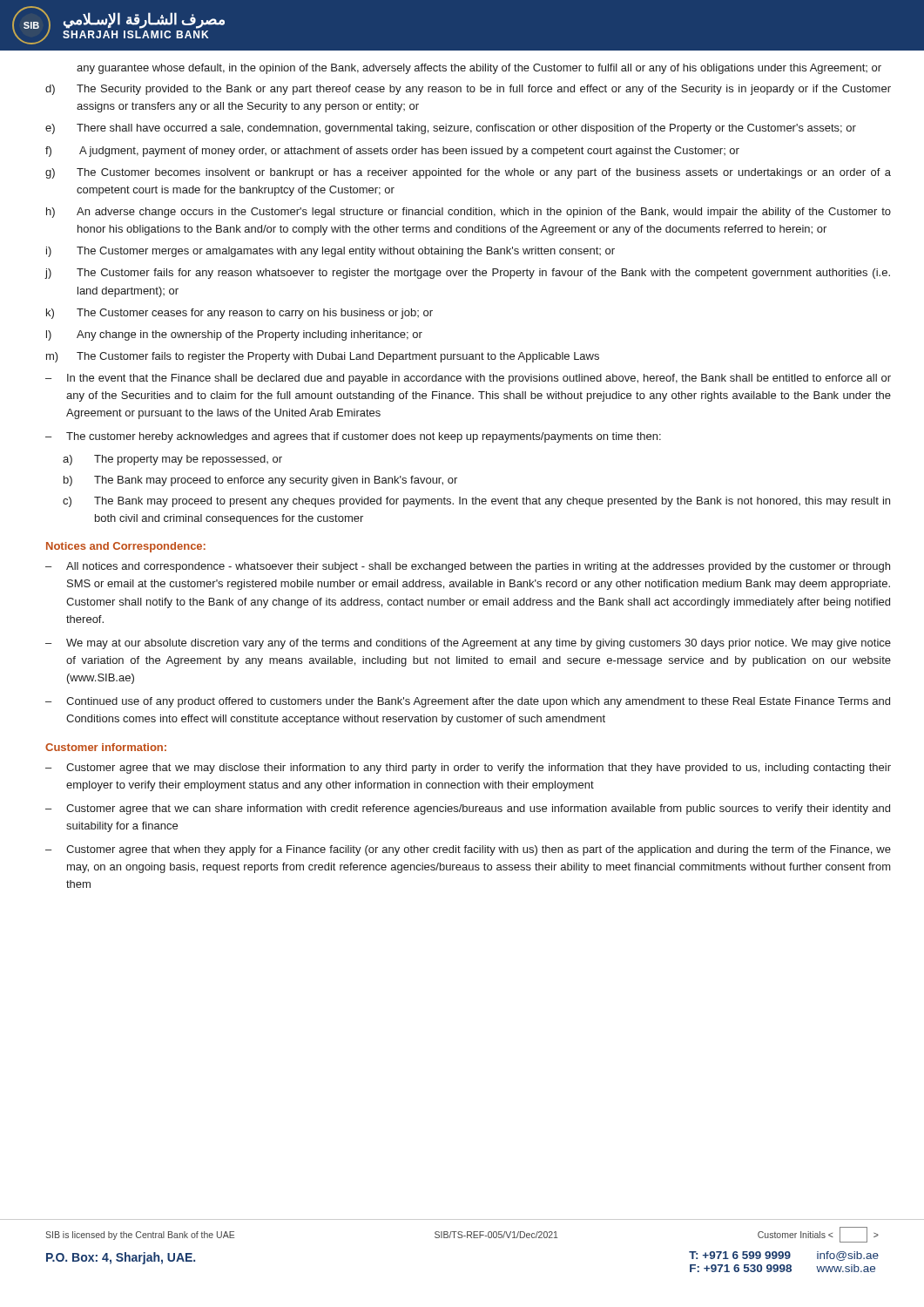Select the section header containing "Notices and Correspondence:"

point(126,546)
